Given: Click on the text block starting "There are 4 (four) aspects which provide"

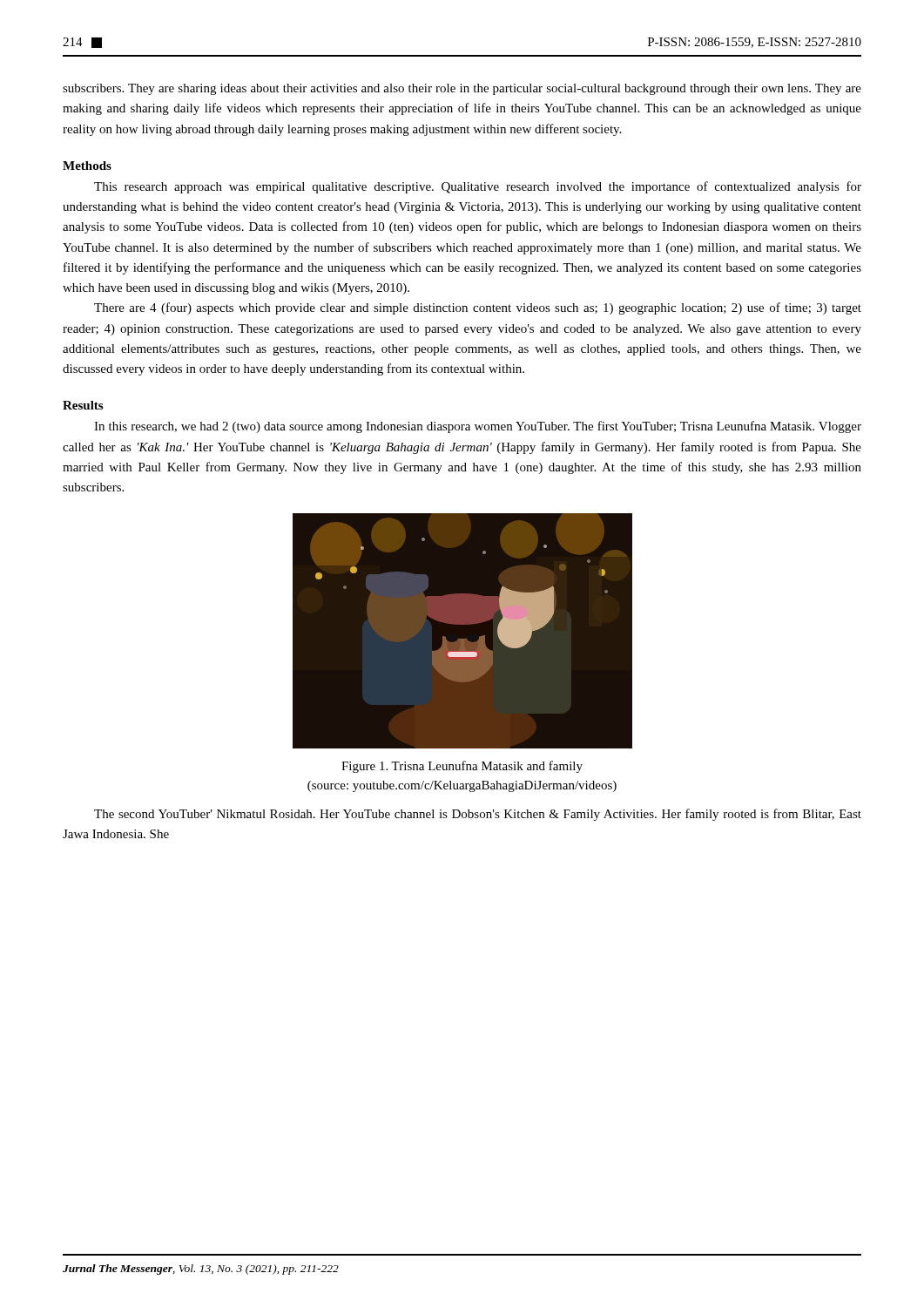Looking at the screenshot, I should (462, 338).
